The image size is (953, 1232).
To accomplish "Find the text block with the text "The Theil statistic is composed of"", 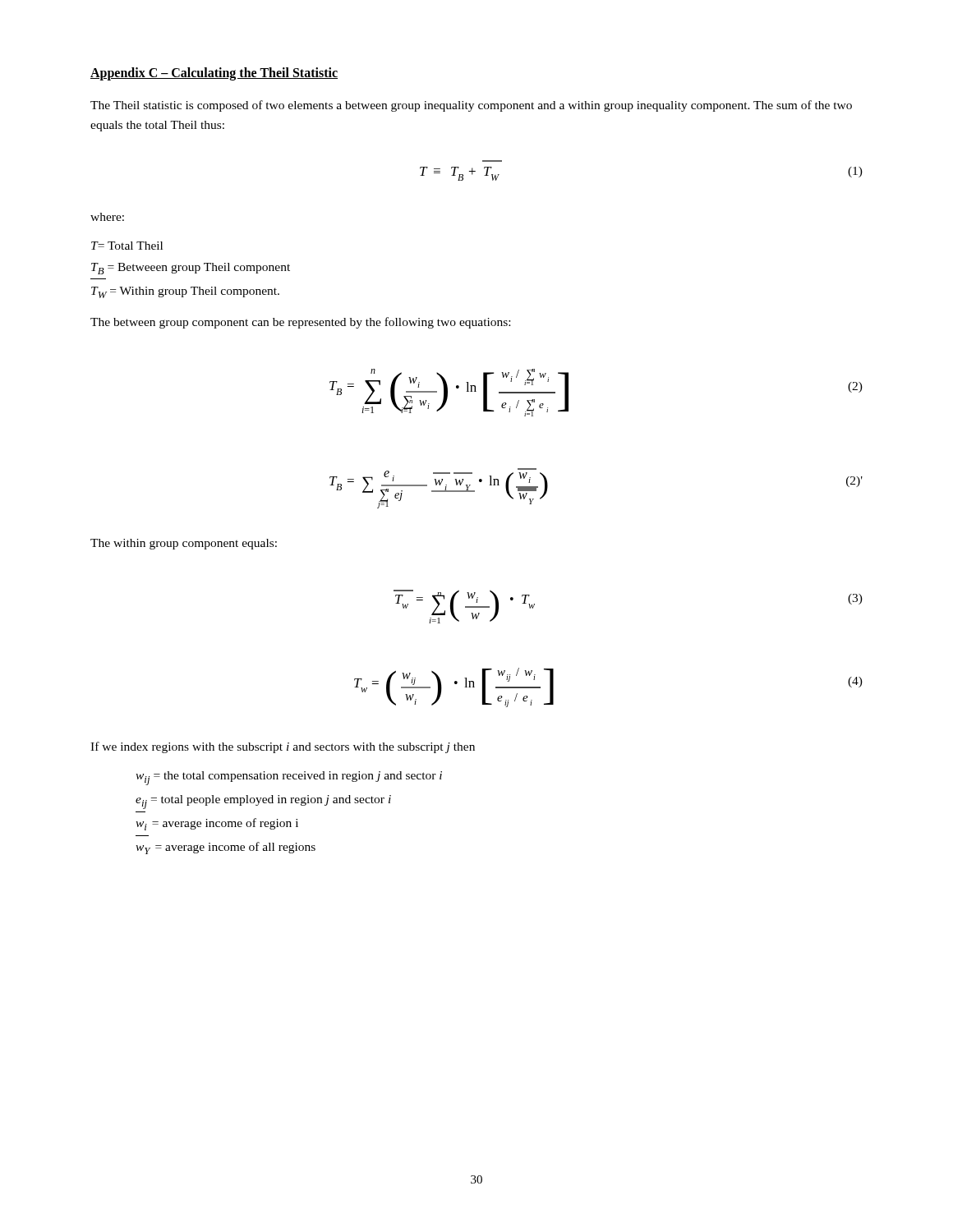I will point(471,115).
